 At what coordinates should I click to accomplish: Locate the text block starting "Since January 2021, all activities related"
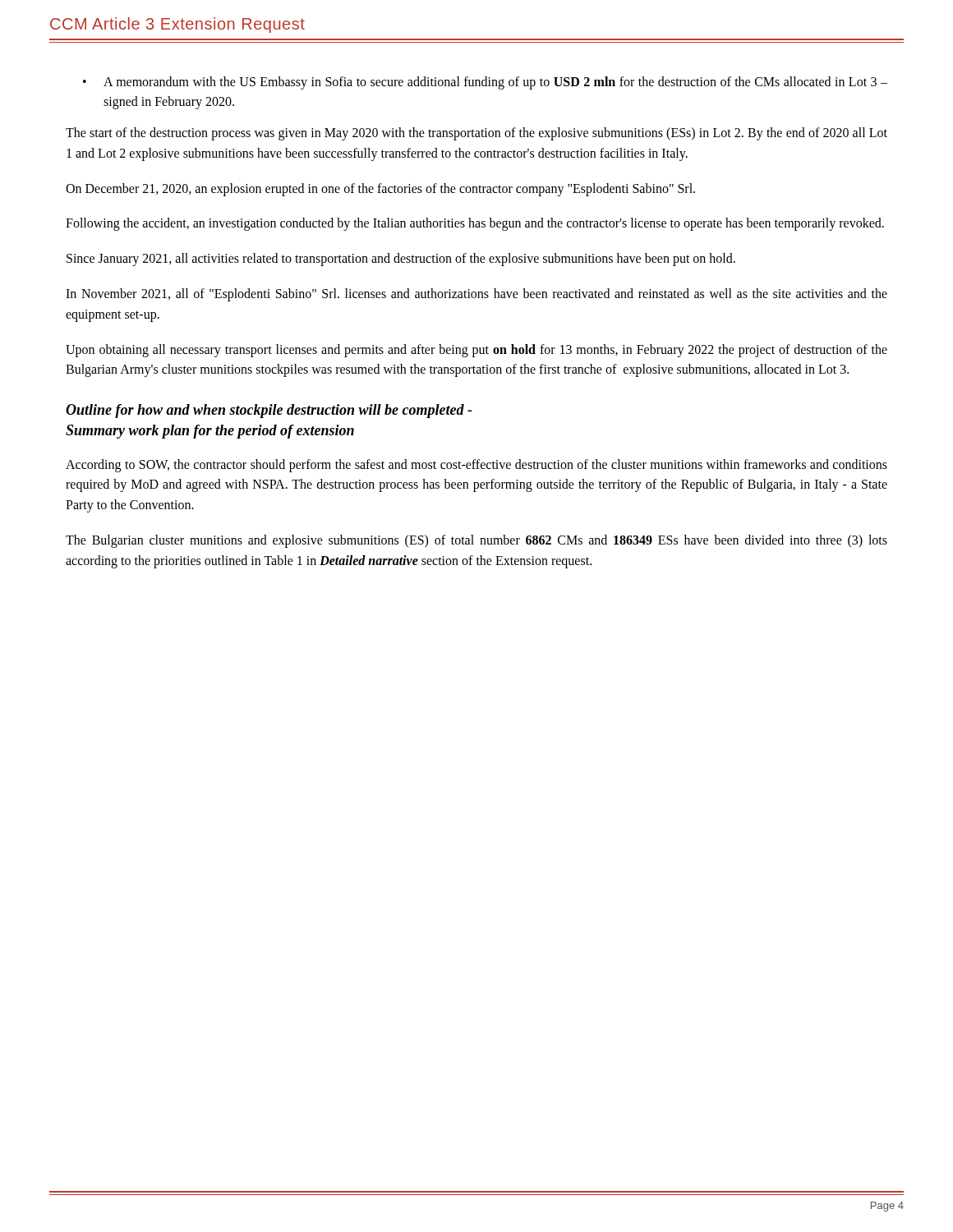point(401,258)
